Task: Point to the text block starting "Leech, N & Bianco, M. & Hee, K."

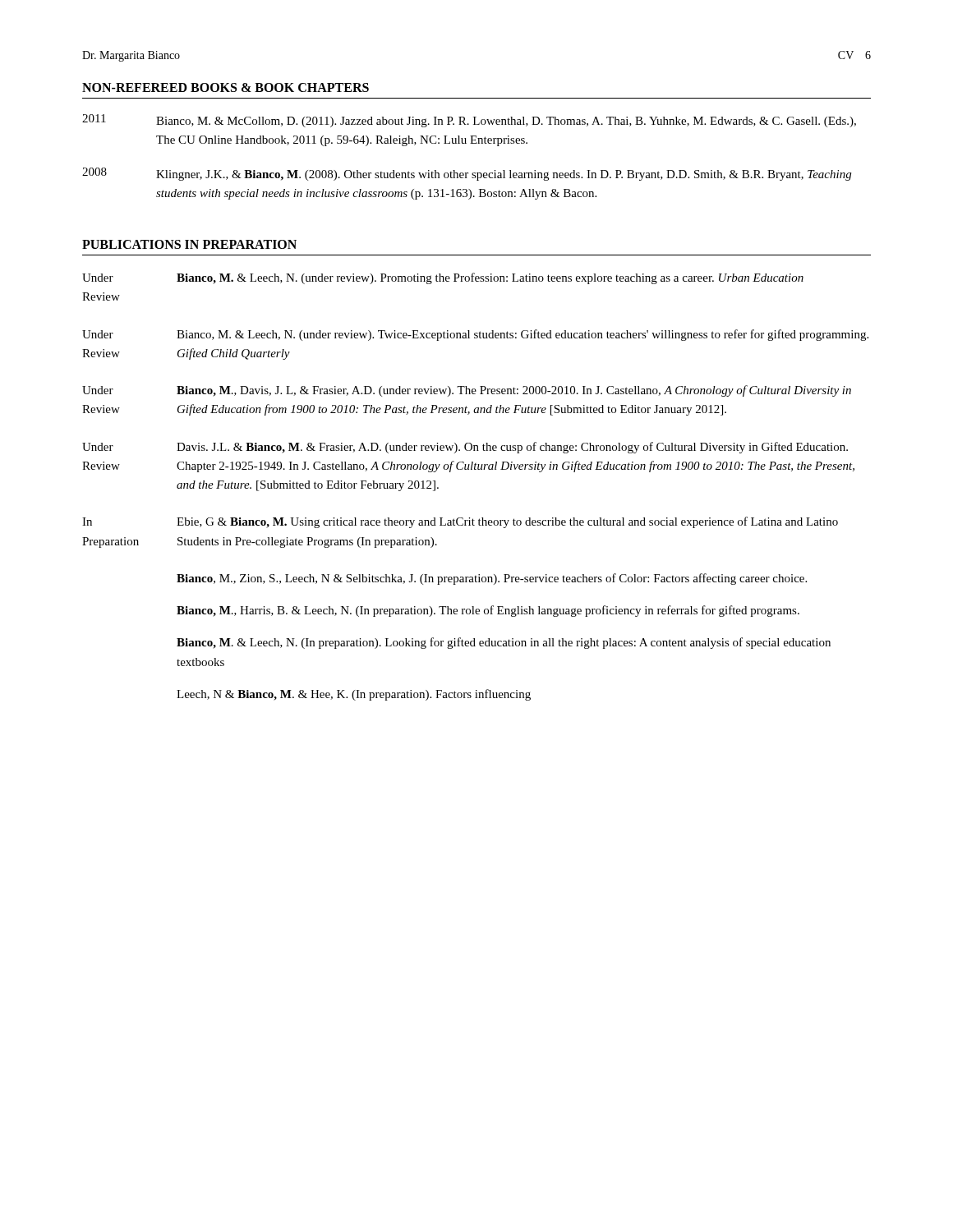Action: [354, 694]
